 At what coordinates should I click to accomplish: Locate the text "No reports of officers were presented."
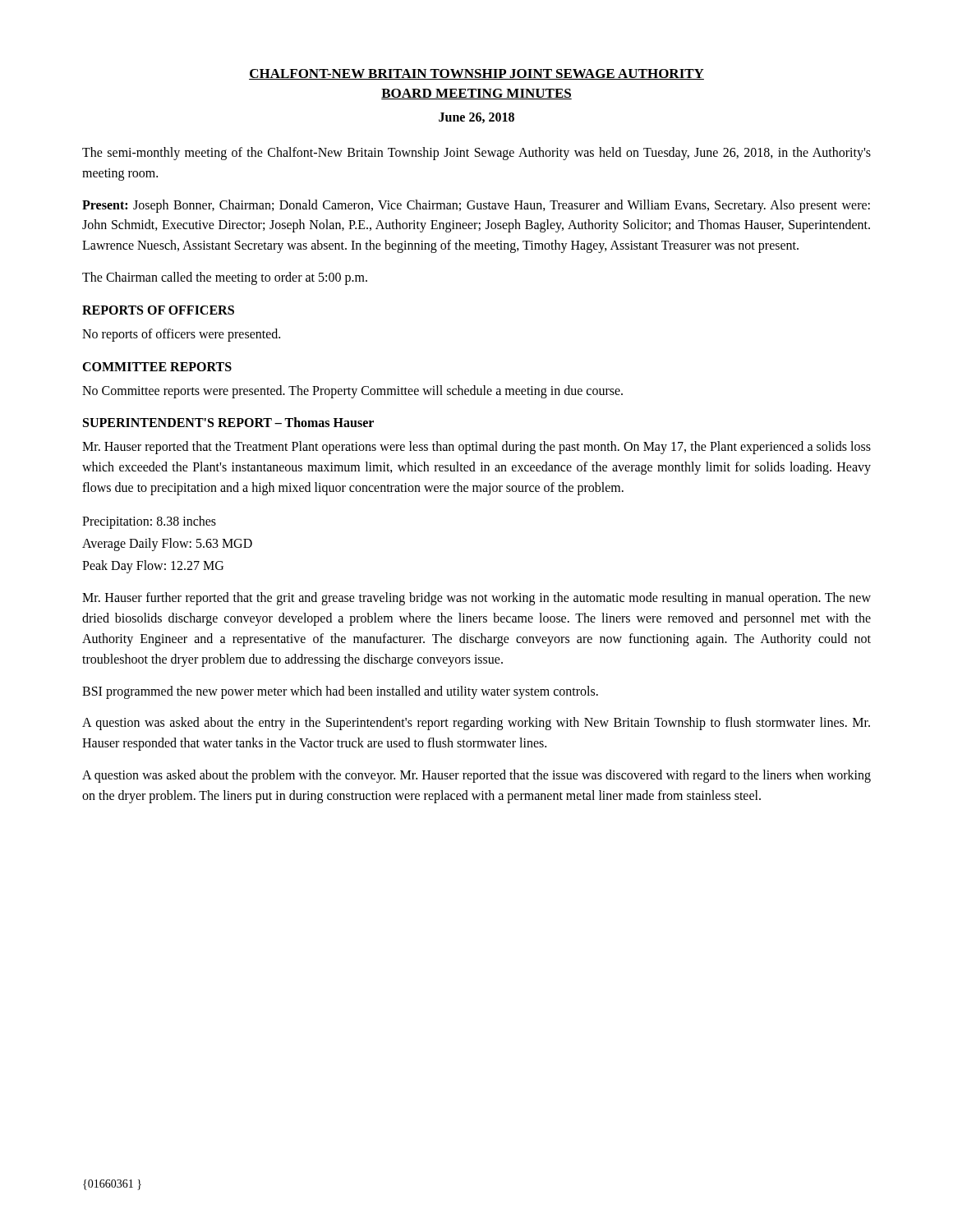coord(182,334)
